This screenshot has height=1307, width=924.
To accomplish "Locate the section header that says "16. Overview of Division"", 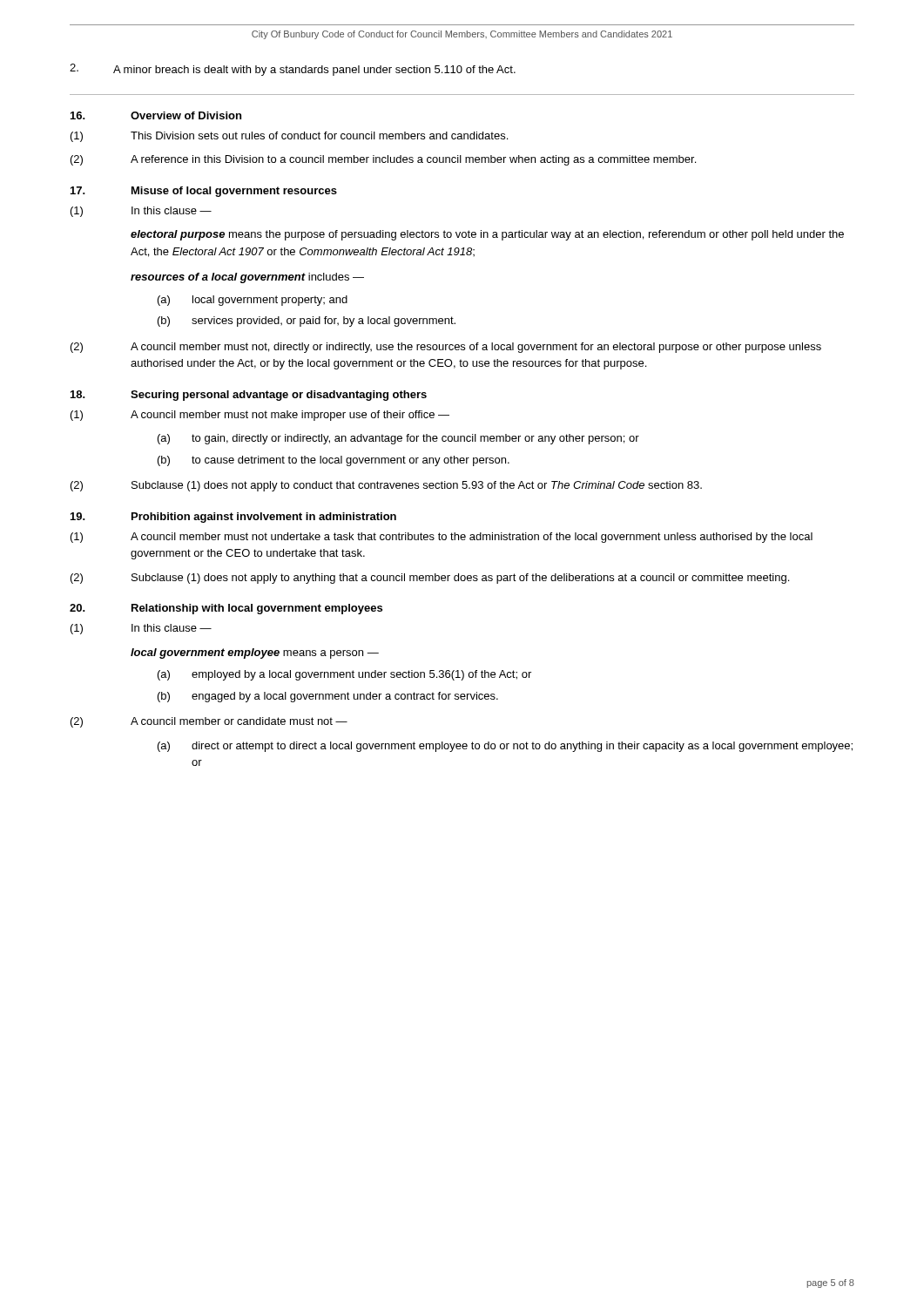I will (156, 115).
